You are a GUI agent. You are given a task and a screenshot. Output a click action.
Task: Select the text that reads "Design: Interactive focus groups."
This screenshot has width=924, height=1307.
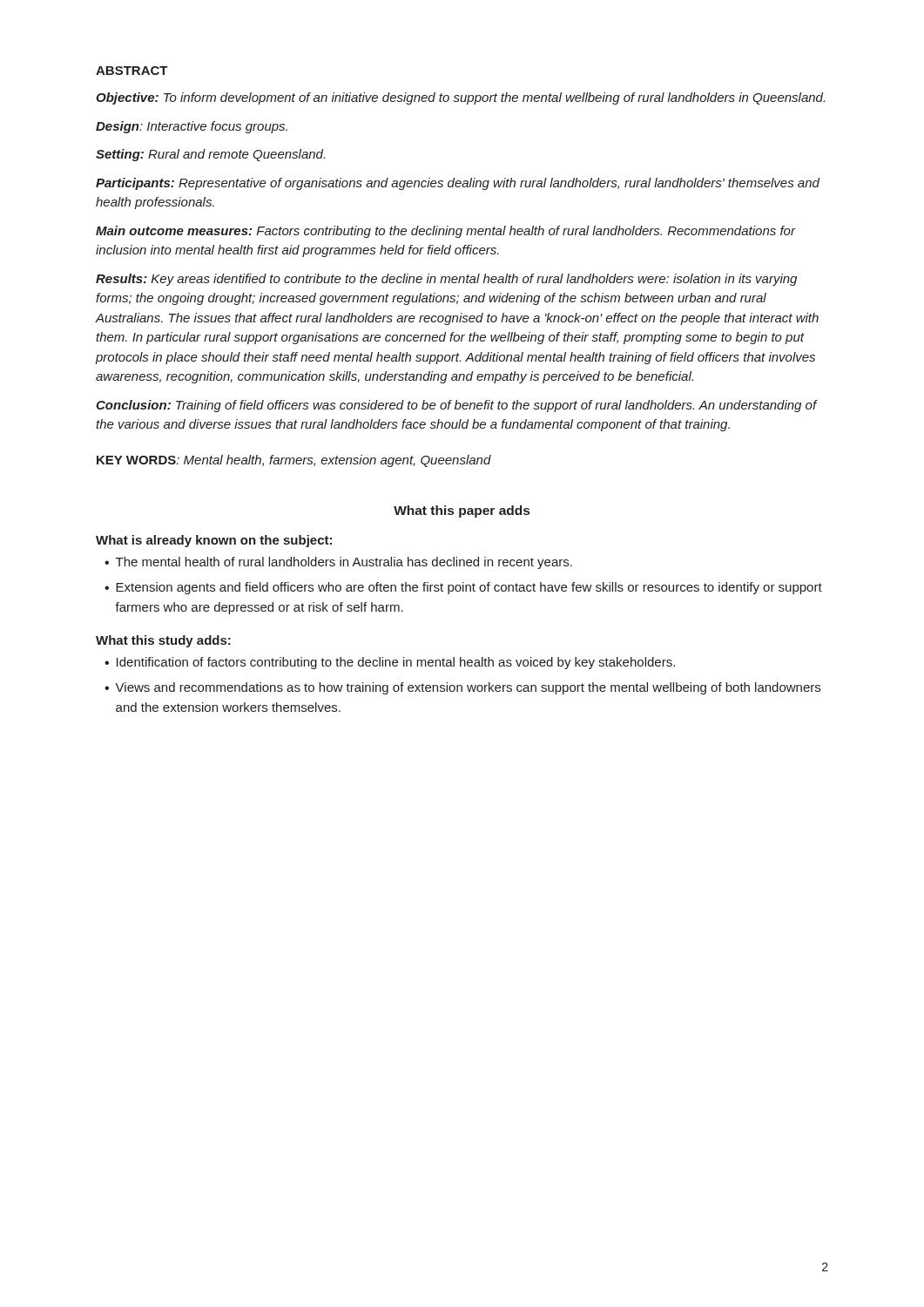(x=192, y=125)
